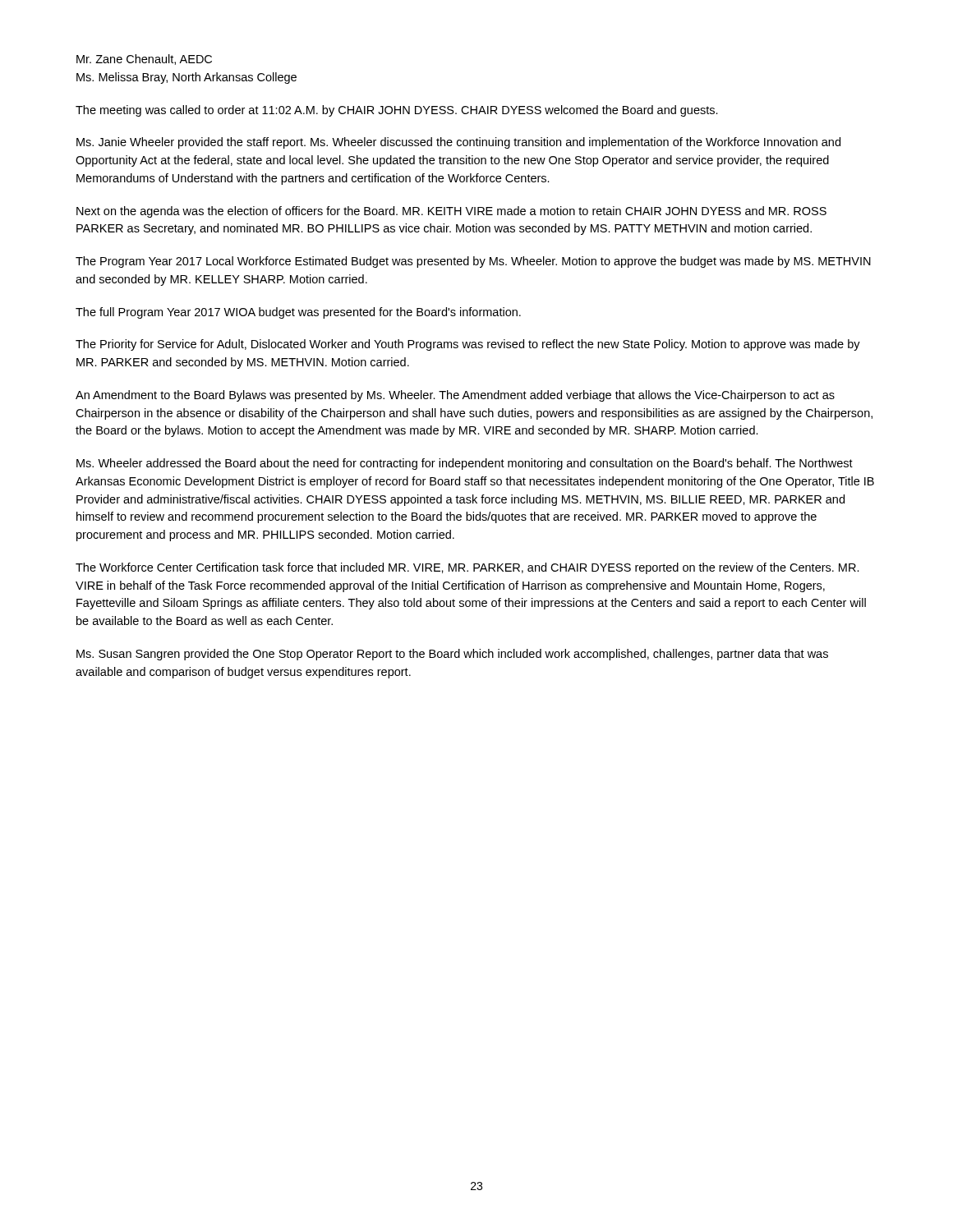Viewport: 953px width, 1232px height.
Task: Where is the passage that starts "The Priority for Service for Adult,"?
Action: click(x=468, y=353)
